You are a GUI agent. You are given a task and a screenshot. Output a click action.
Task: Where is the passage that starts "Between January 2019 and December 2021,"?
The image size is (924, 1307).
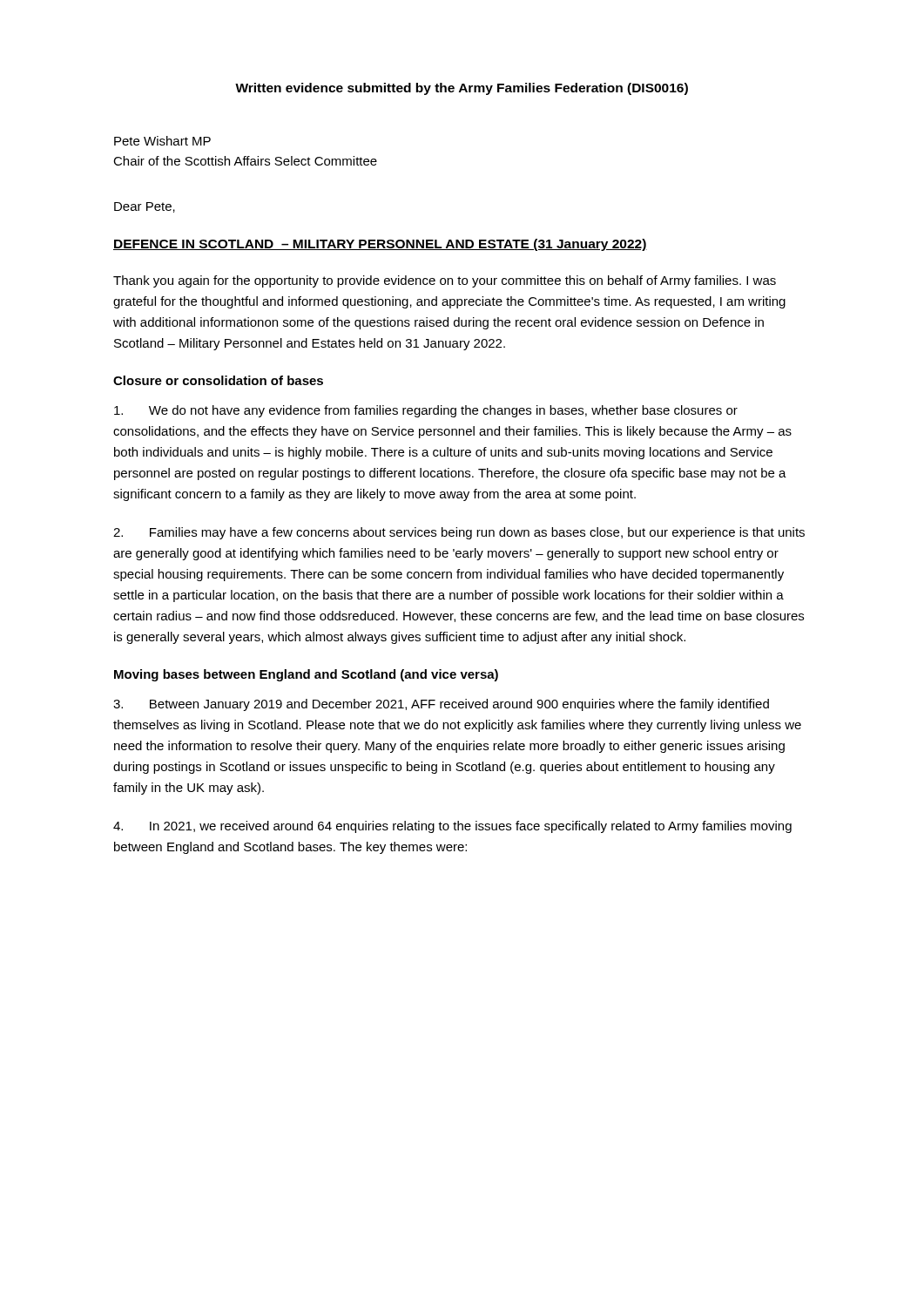pos(457,744)
